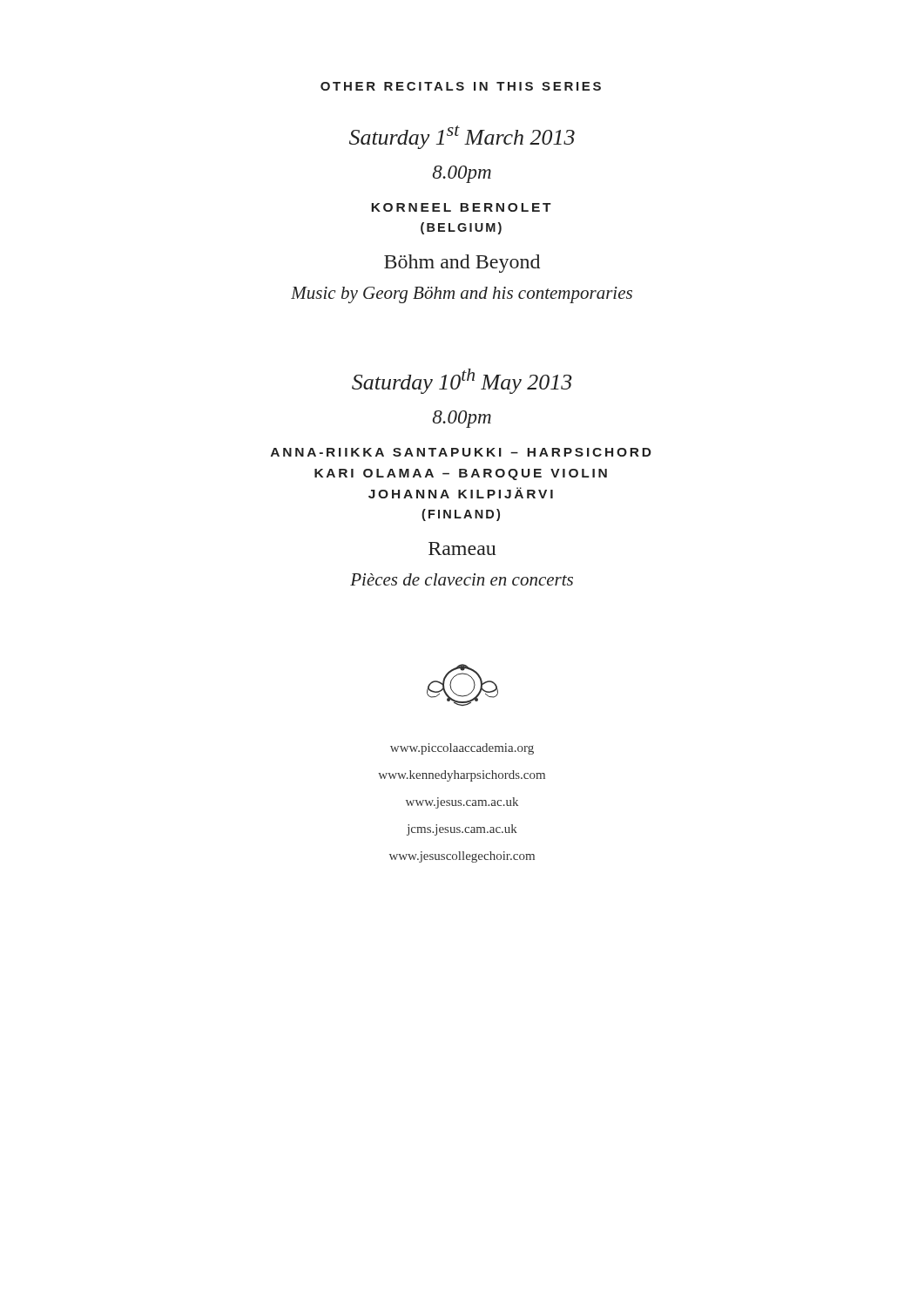Viewport: 924px width, 1307px height.
Task: Click on the illustration
Action: (462, 684)
